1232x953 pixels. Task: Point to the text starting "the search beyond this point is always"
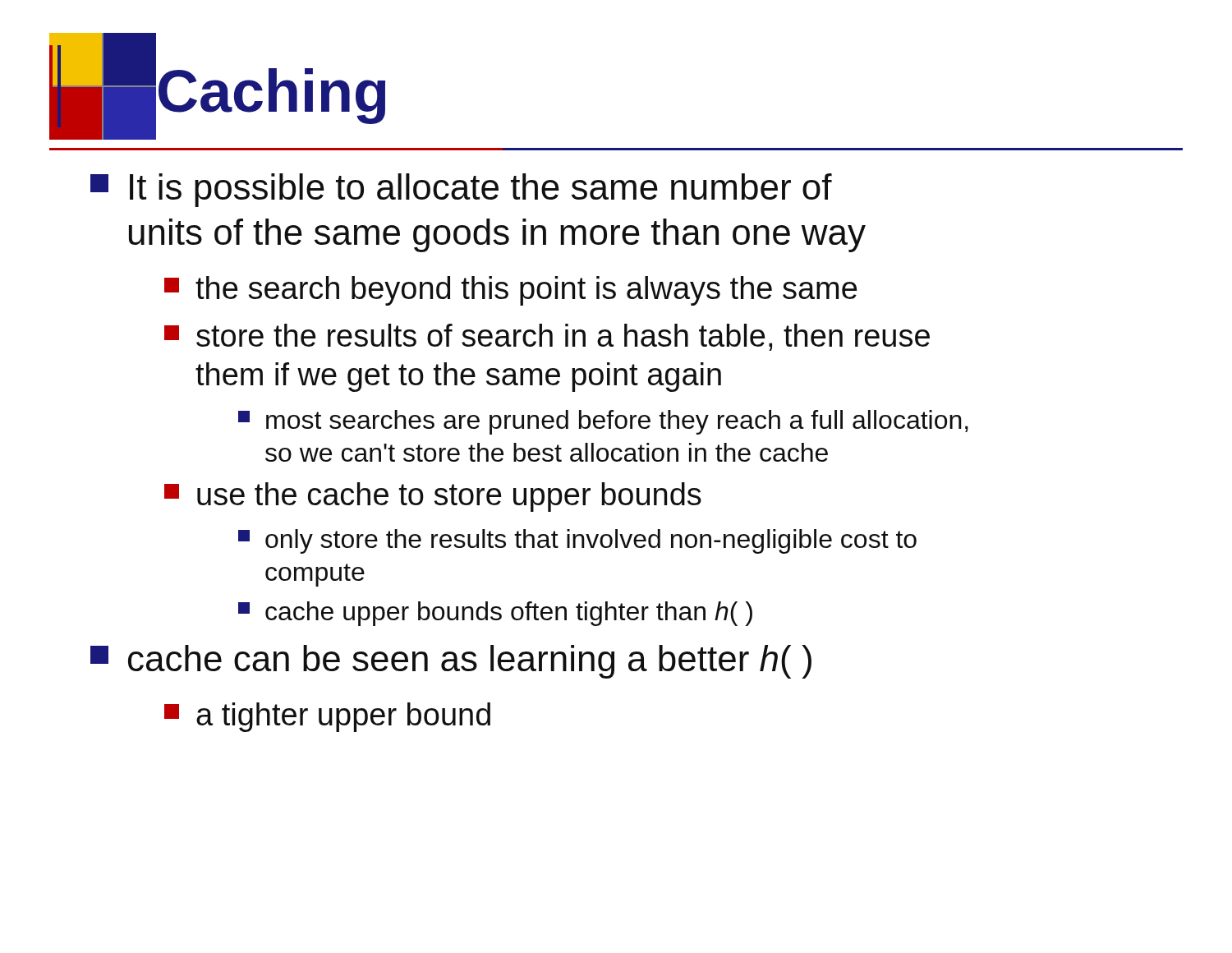point(511,289)
